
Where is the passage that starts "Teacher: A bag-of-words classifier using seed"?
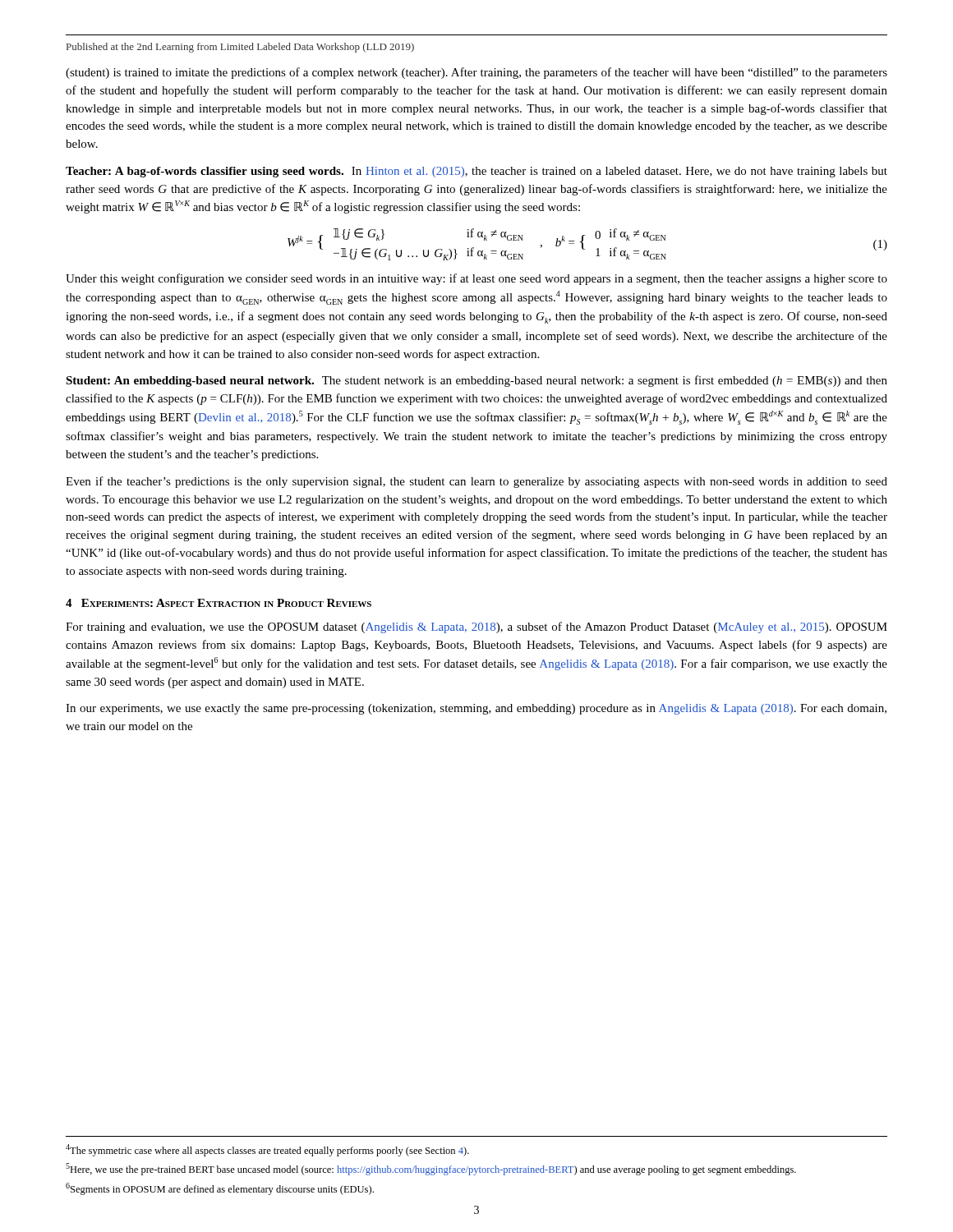(x=476, y=190)
